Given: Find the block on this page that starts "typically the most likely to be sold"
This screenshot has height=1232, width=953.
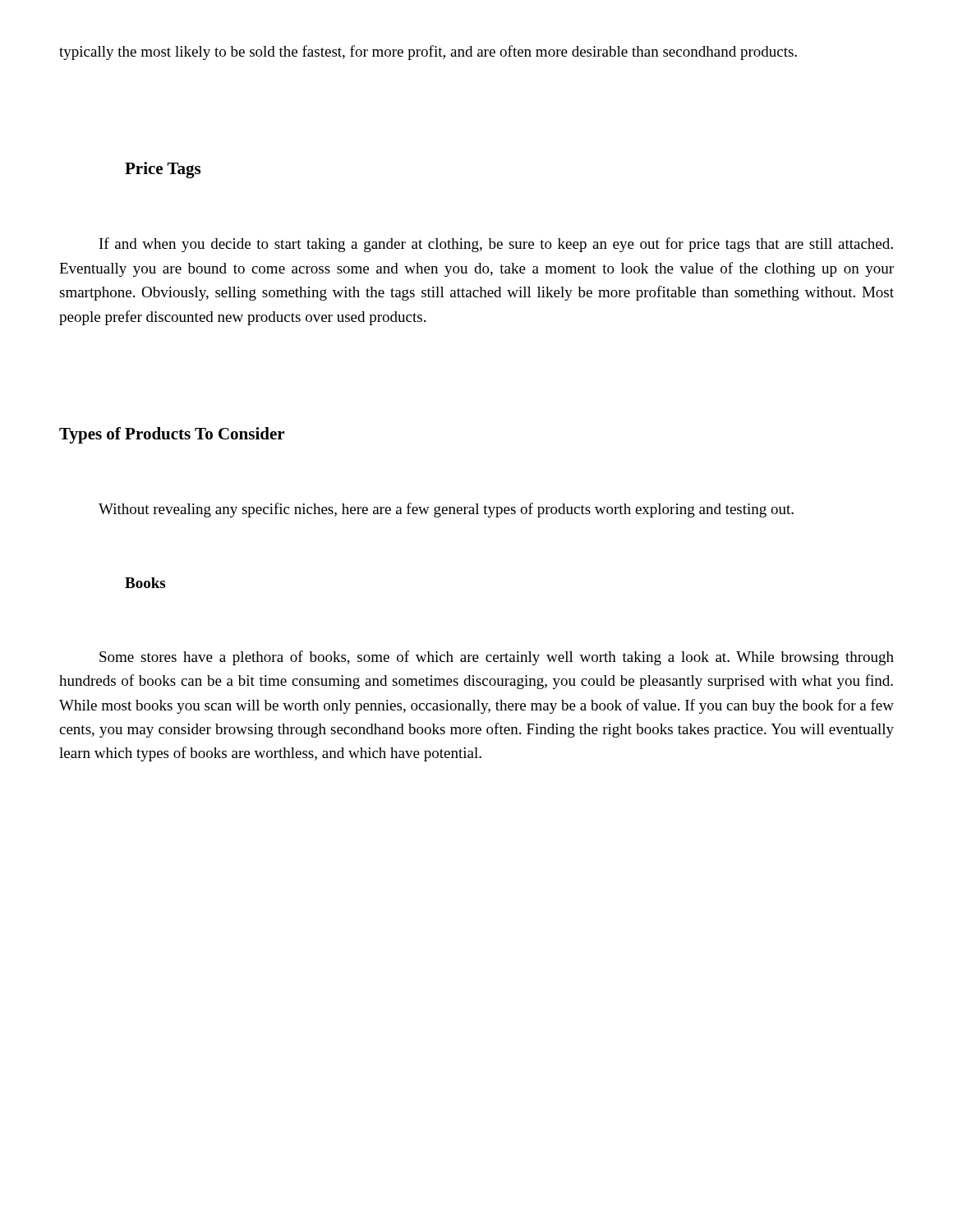Looking at the screenshot, I should coord(428,51).
